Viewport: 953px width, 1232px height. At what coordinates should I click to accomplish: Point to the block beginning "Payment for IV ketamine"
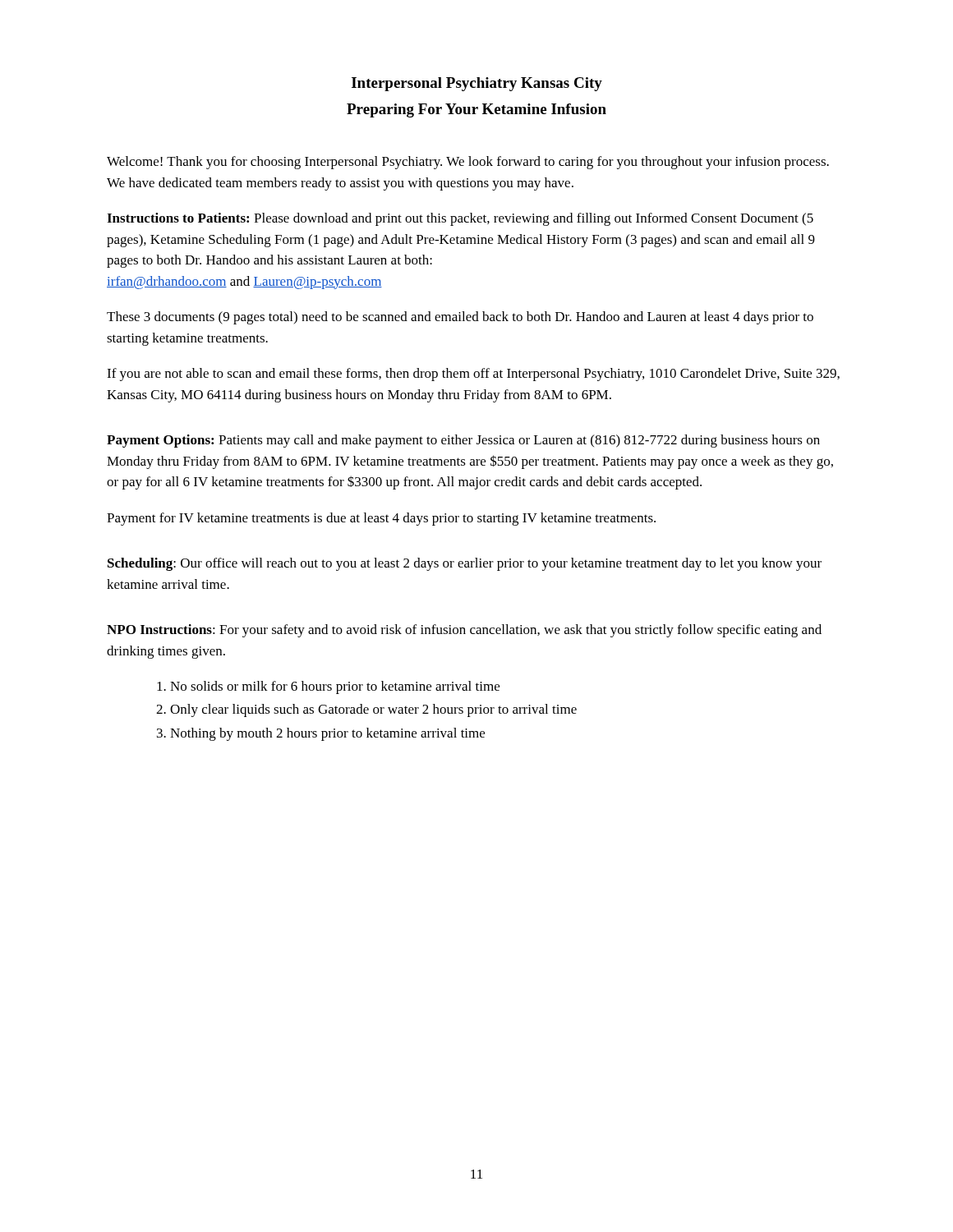pos(476,518)
